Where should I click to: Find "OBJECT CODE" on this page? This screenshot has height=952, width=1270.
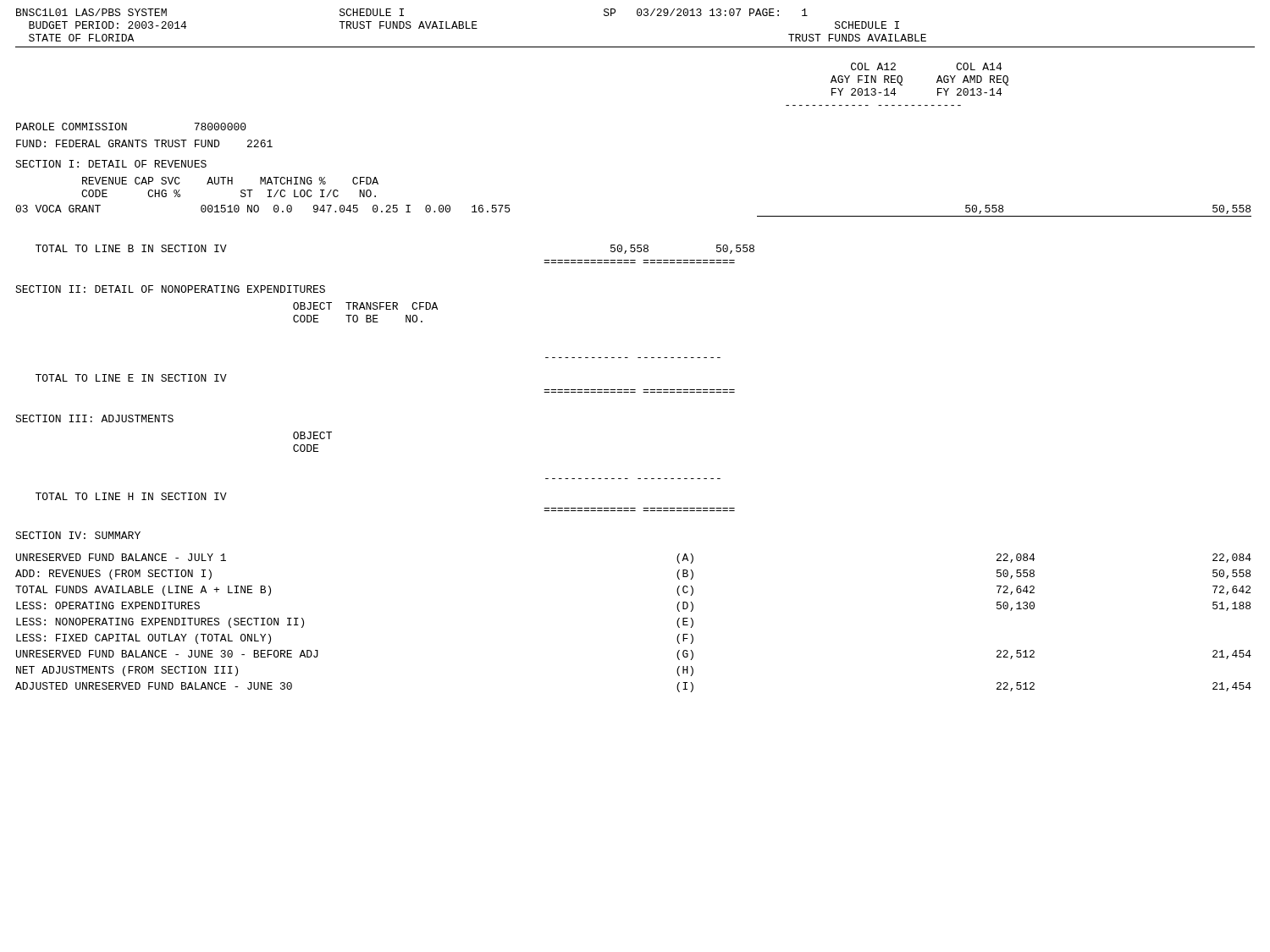(x=312, y=435)
